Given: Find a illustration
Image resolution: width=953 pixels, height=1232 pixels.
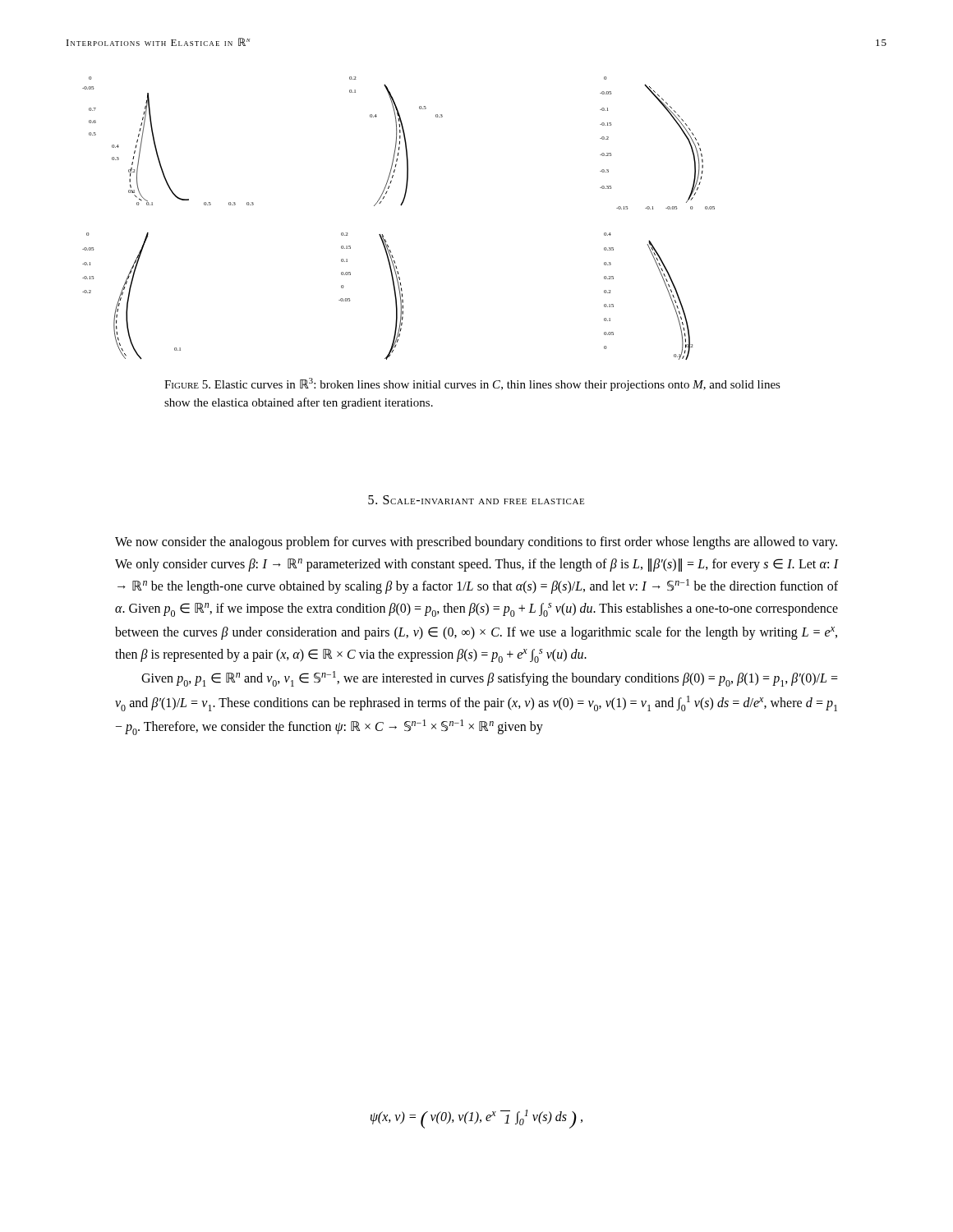Looking at the screenshot, I should [x=476, y=211].
